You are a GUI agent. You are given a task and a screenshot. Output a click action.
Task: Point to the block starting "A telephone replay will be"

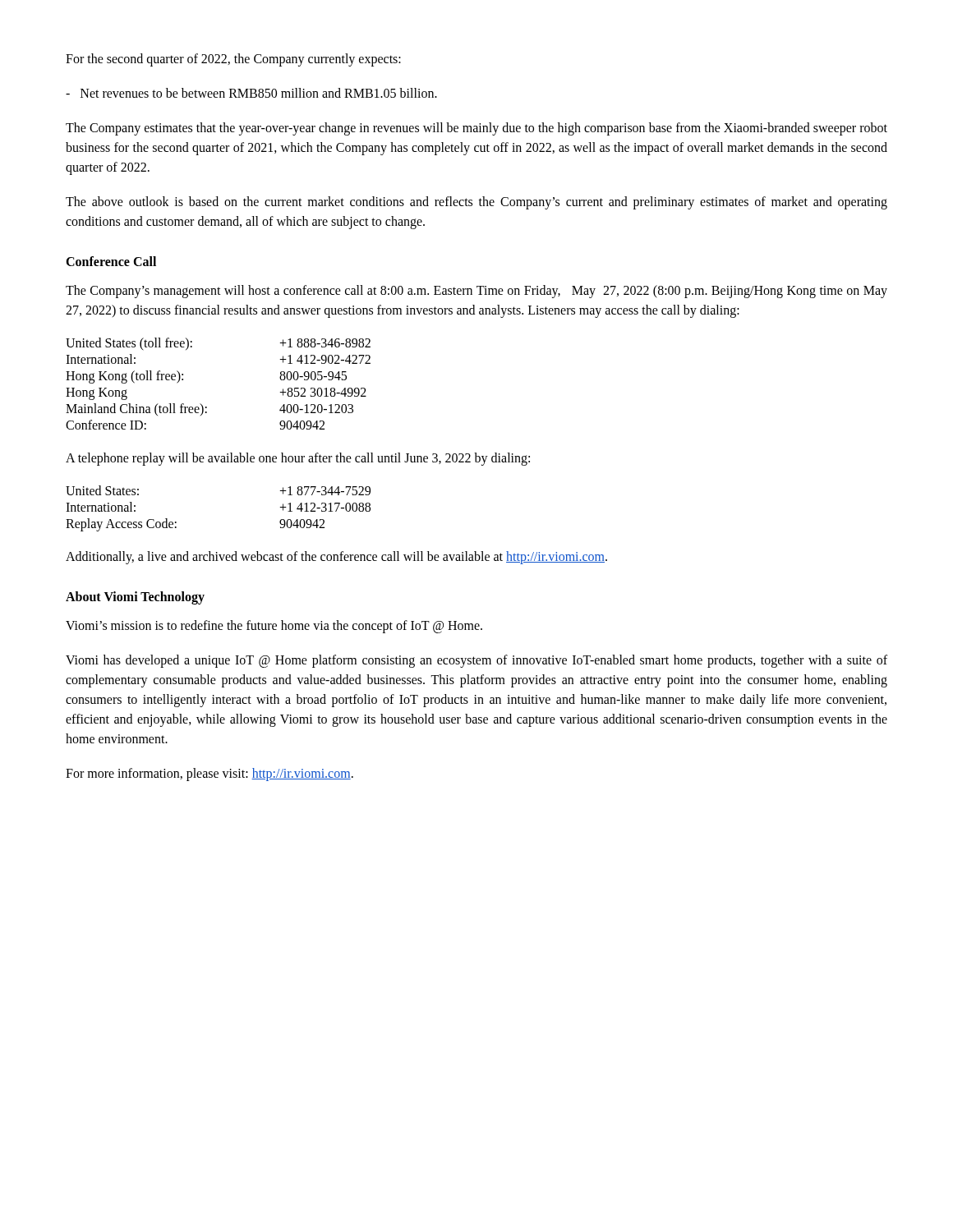(298, 458)
